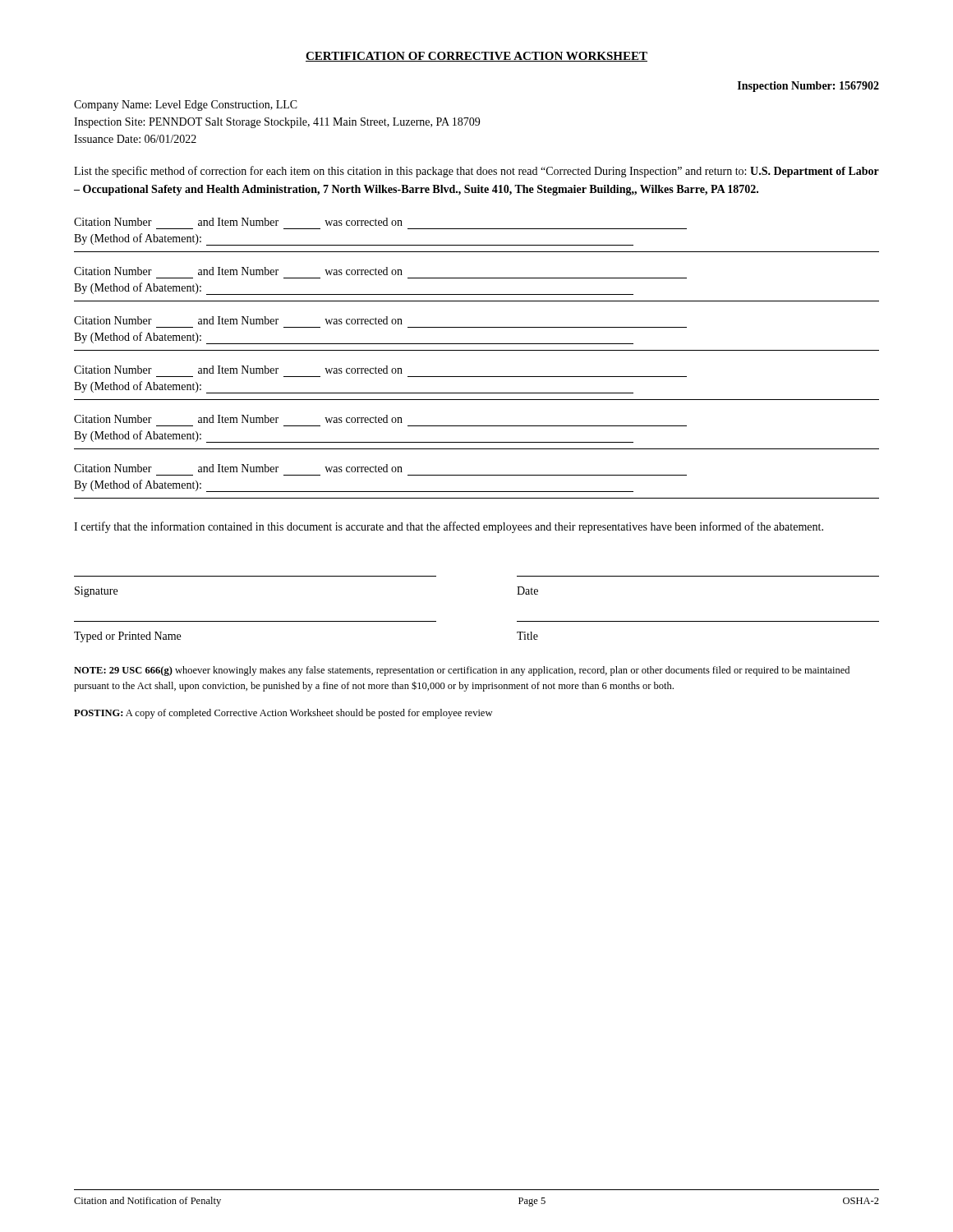
Task: Select the text block that reads "List the specific method of correction"
Action: 476,180
